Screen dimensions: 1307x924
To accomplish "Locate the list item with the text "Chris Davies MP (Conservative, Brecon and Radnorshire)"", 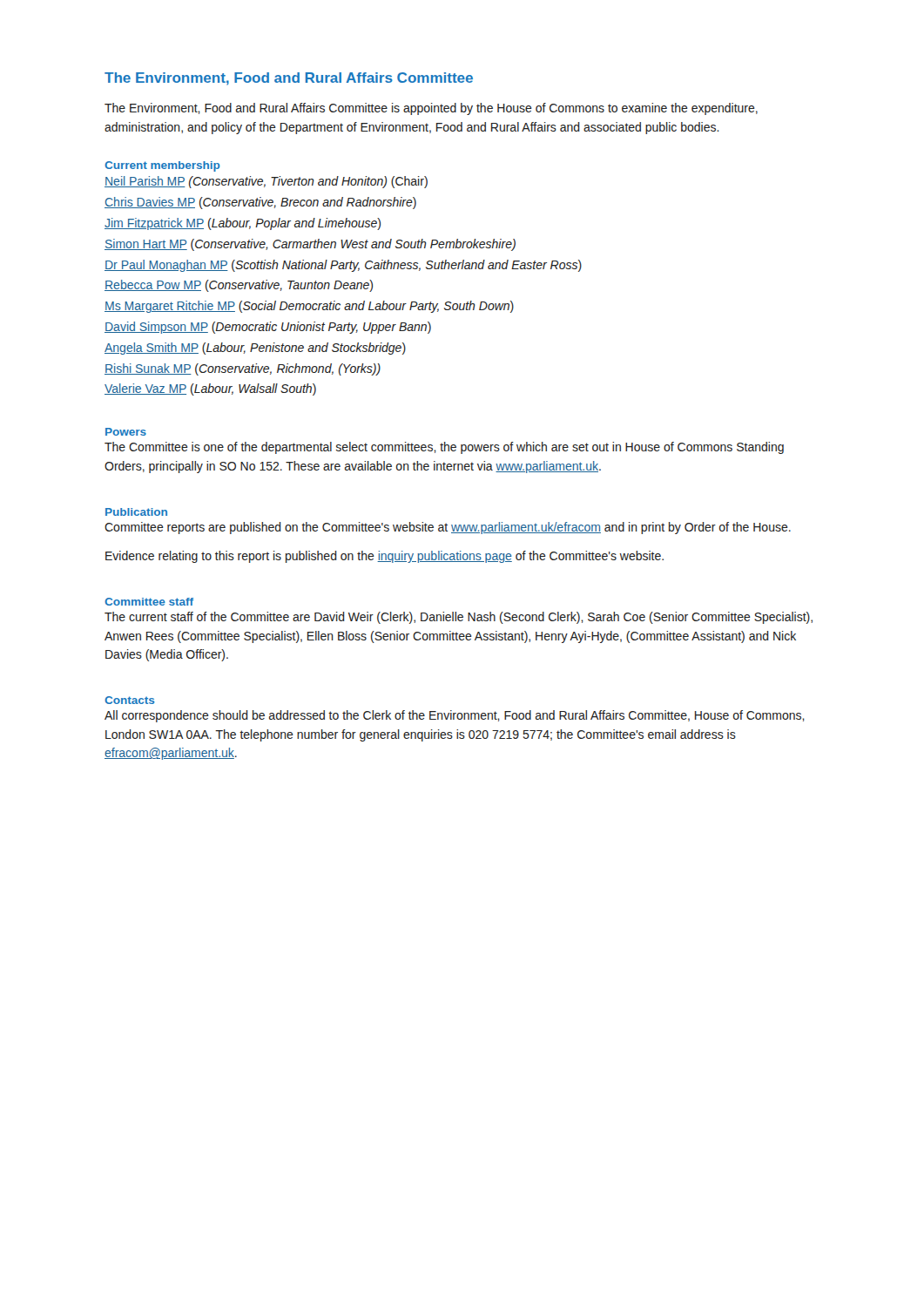I will (261, 202).
